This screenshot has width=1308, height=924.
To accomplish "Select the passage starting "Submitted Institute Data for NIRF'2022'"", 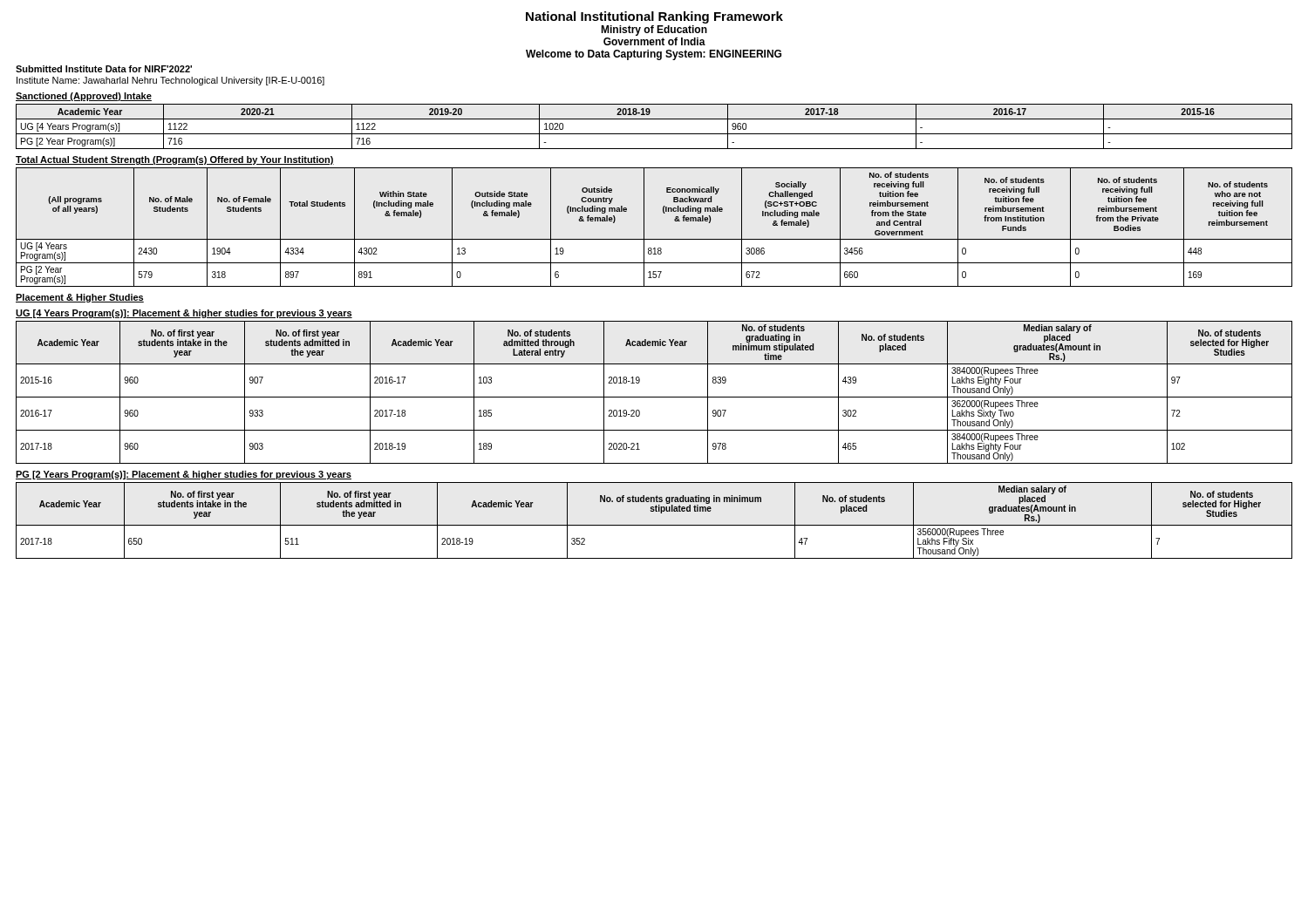I will (x=104, y=69).
